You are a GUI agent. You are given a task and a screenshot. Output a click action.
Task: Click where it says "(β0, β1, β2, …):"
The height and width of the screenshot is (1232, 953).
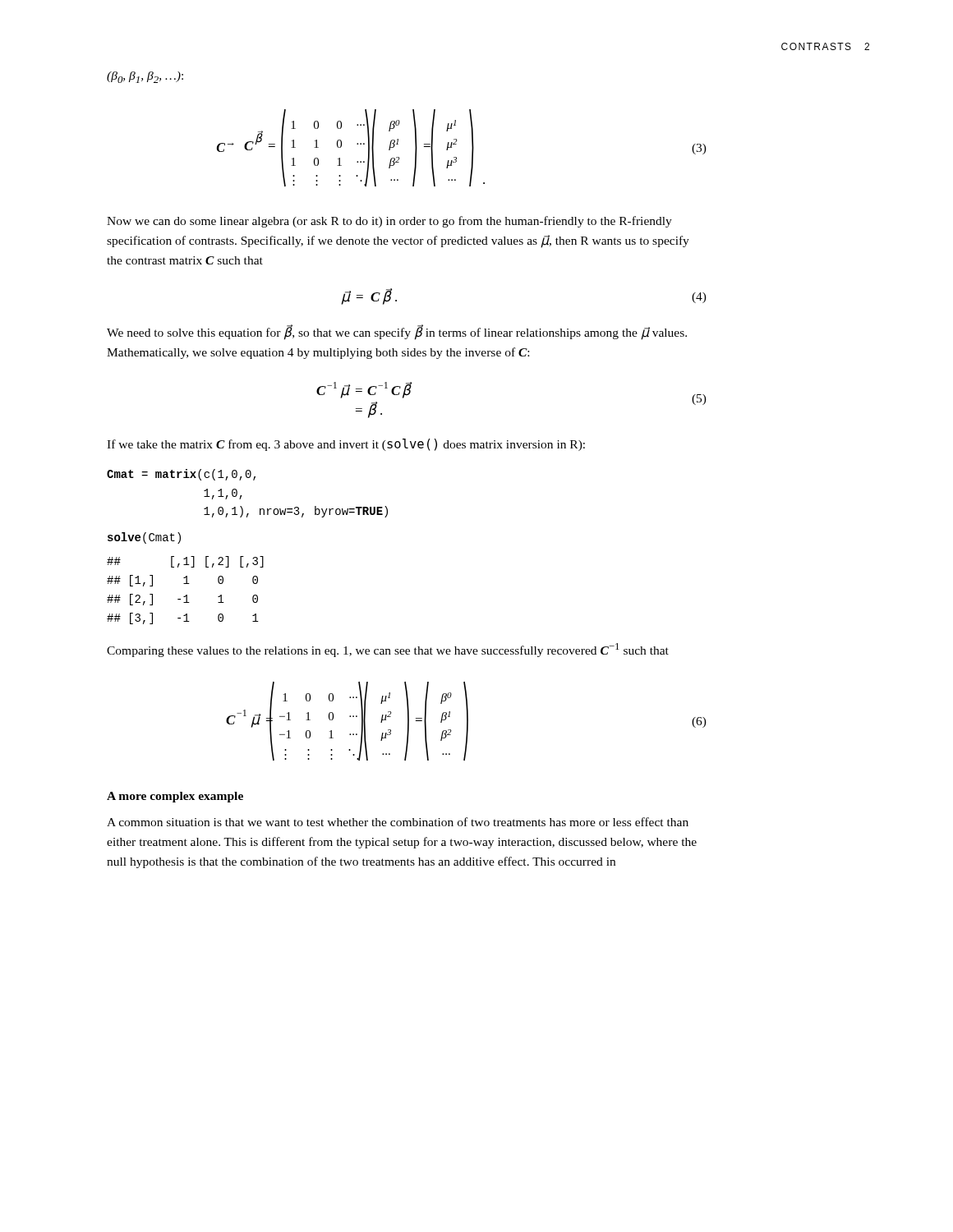[x=146, y=77]
